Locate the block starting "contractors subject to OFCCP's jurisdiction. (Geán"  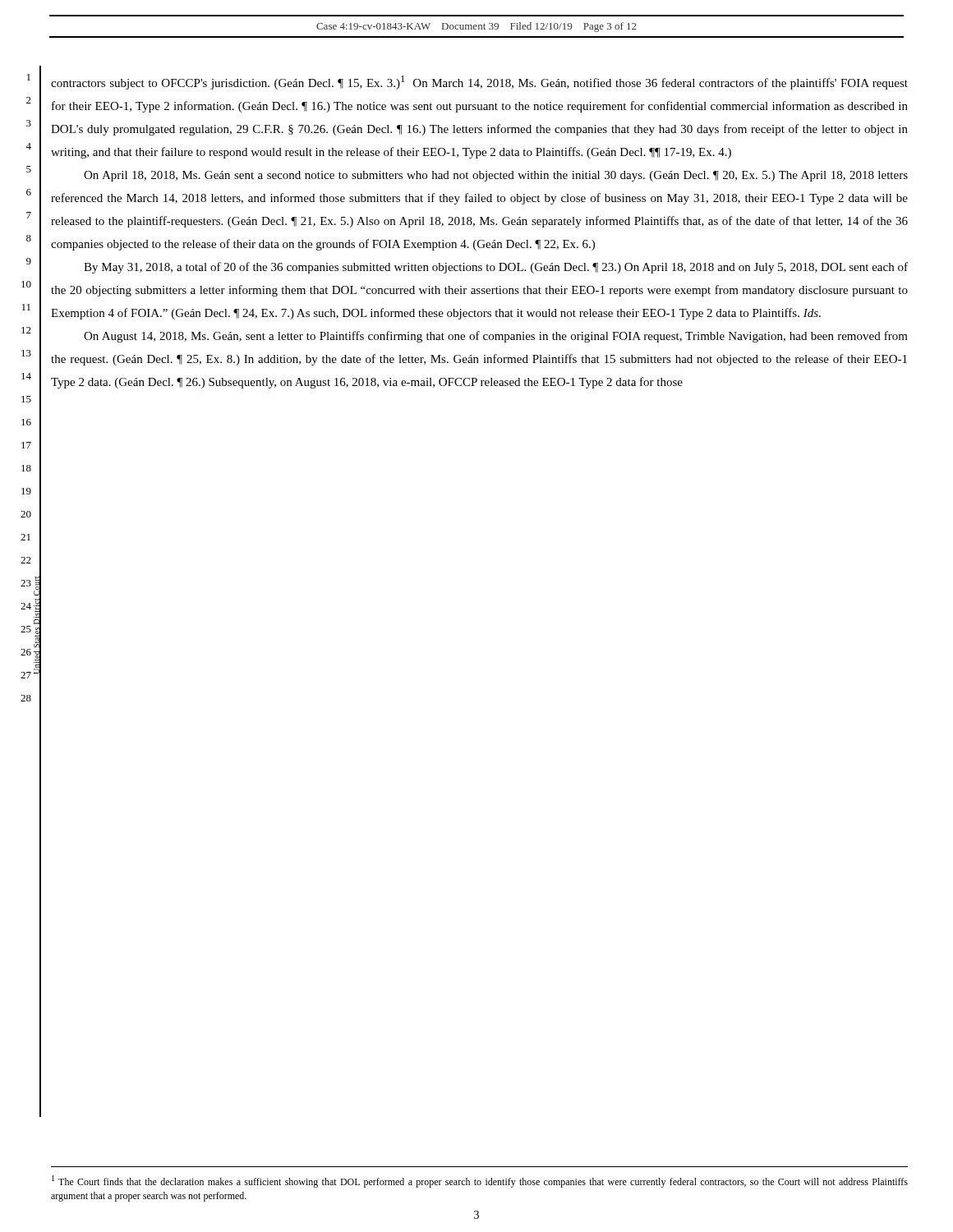click(479, 116)
